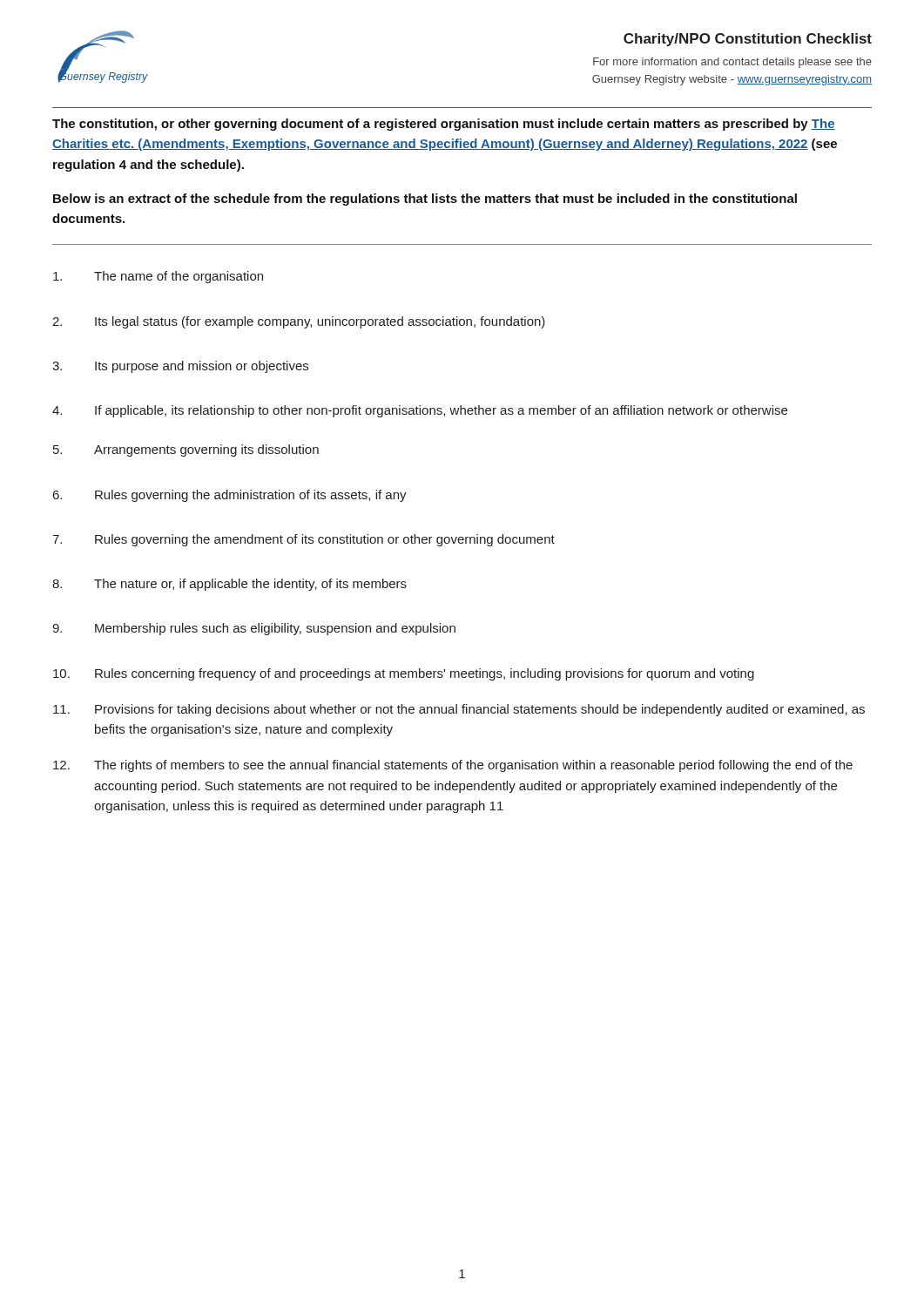
Task: Select the element starting "10. Rules concerning frequency of"
Action: pos(462,673)
